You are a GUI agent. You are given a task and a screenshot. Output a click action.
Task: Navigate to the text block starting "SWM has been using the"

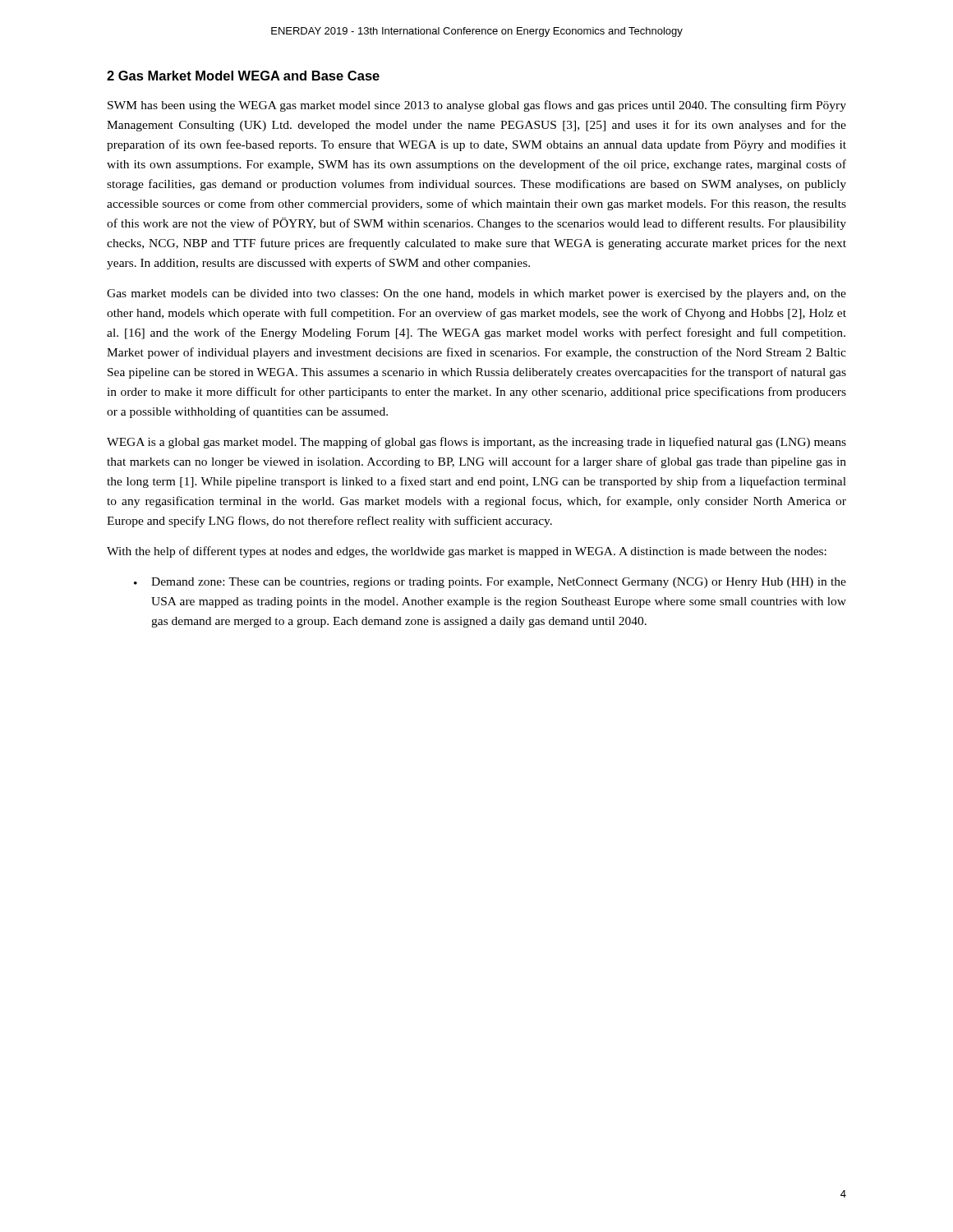pyautogui.click(x=476, y=183)
